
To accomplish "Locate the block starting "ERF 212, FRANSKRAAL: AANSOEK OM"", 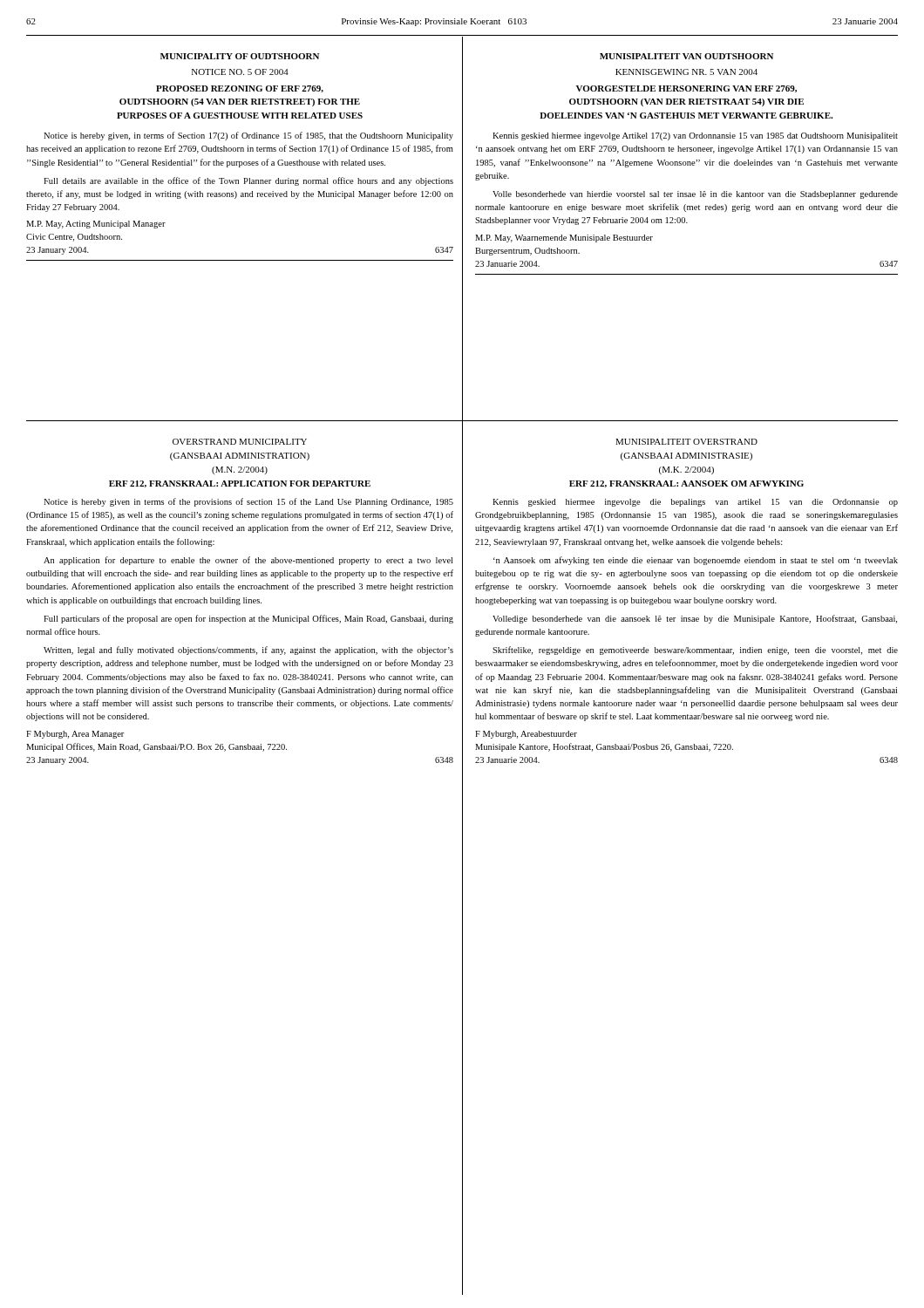I will point(686,483).
